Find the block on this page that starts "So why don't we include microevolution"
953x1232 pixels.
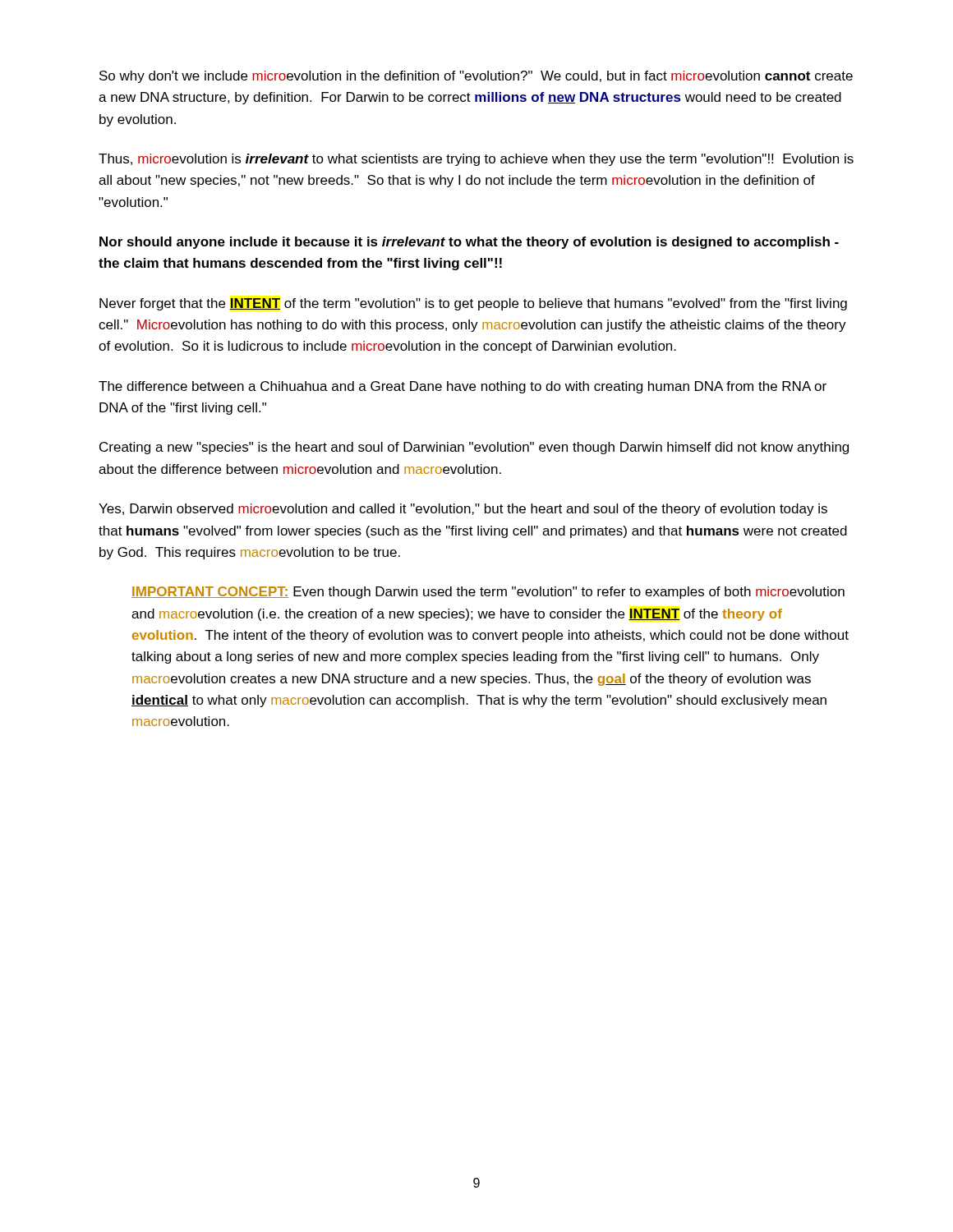[476, 98]
